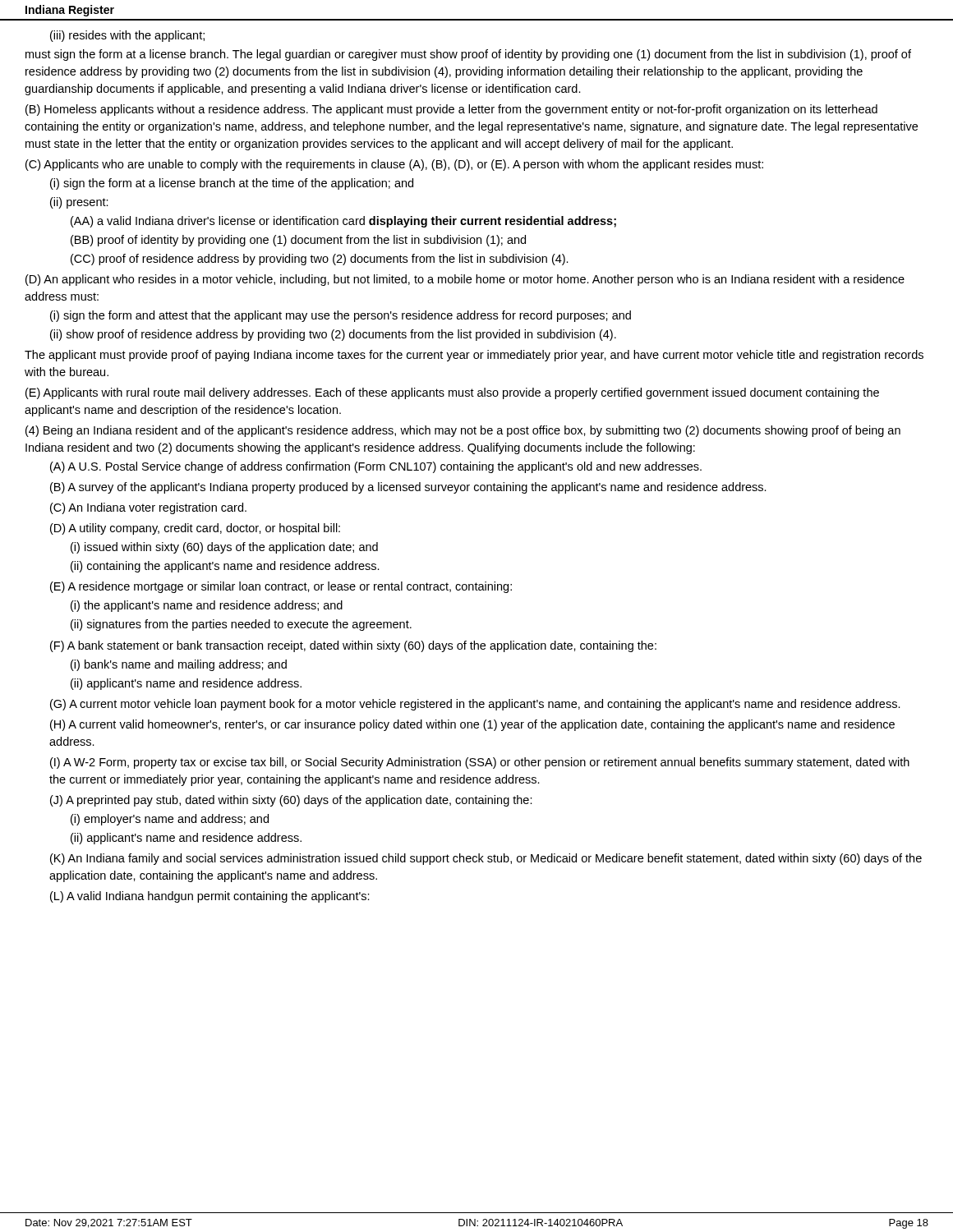Navigate to the block starting "(i) sign the form at a license branch"
Viewport: 953px width, 1232px height.
(232, 183)
